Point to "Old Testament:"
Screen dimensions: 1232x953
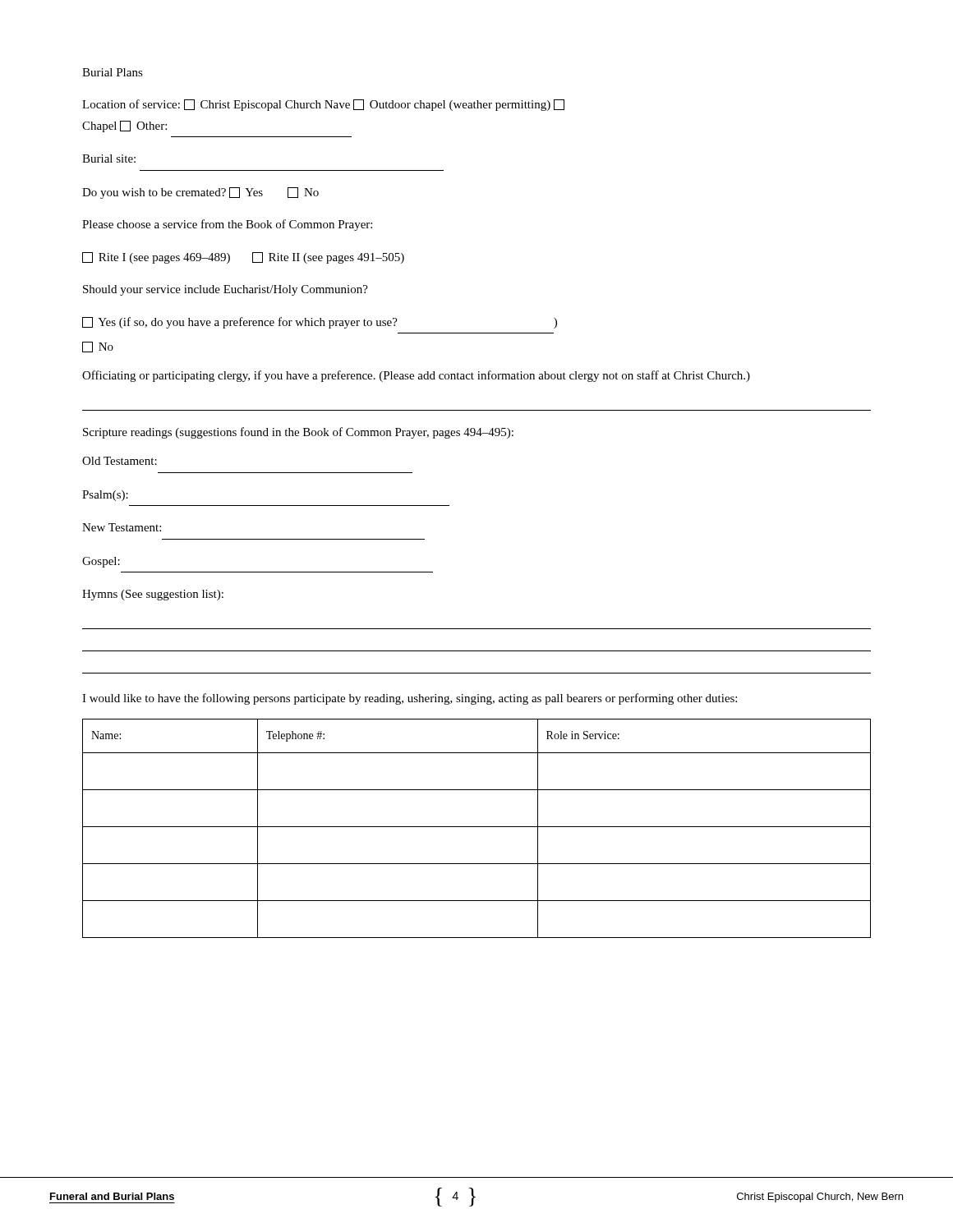click(x=247, y=462)
